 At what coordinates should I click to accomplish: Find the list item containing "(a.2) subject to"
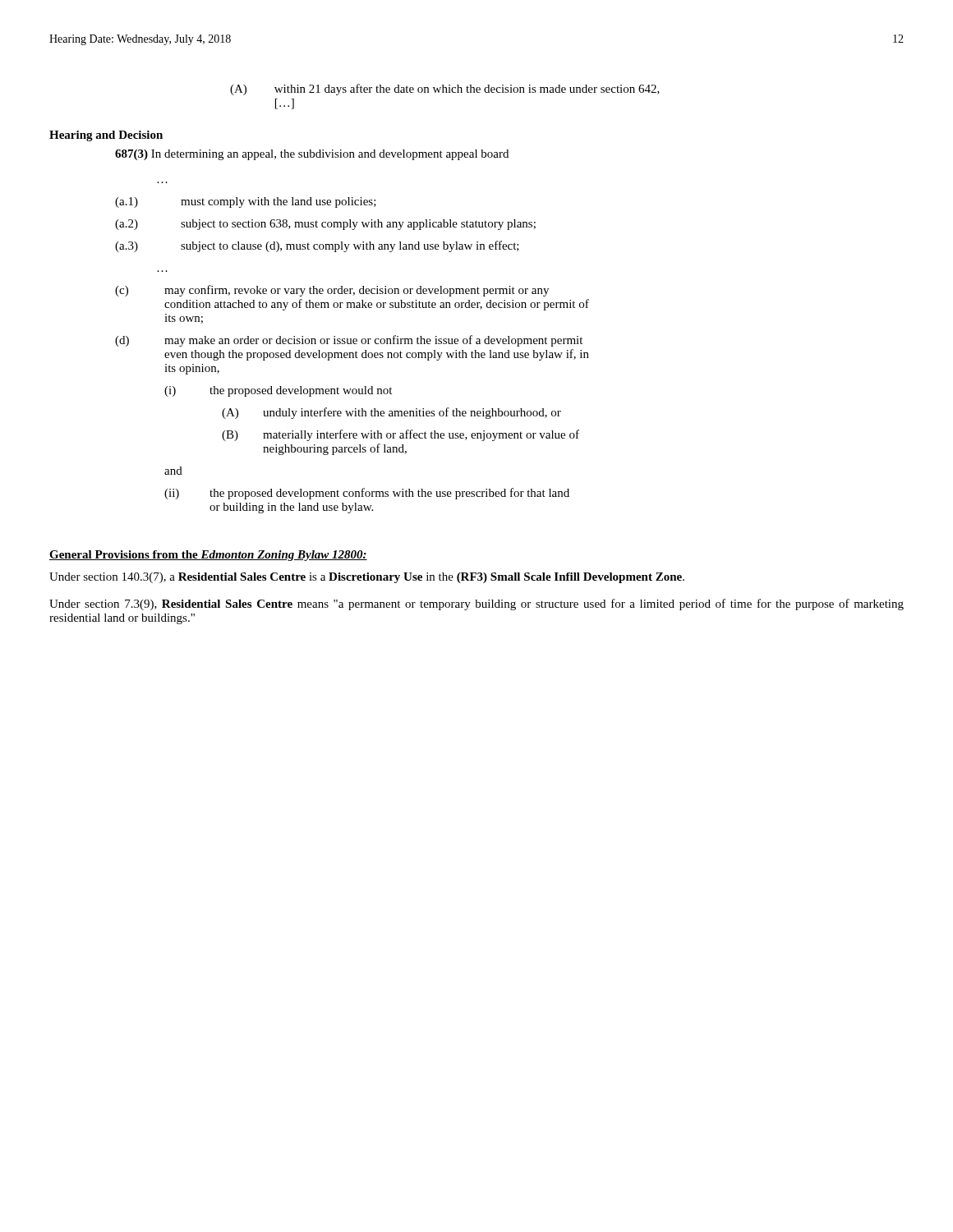[x=509, y=224]
